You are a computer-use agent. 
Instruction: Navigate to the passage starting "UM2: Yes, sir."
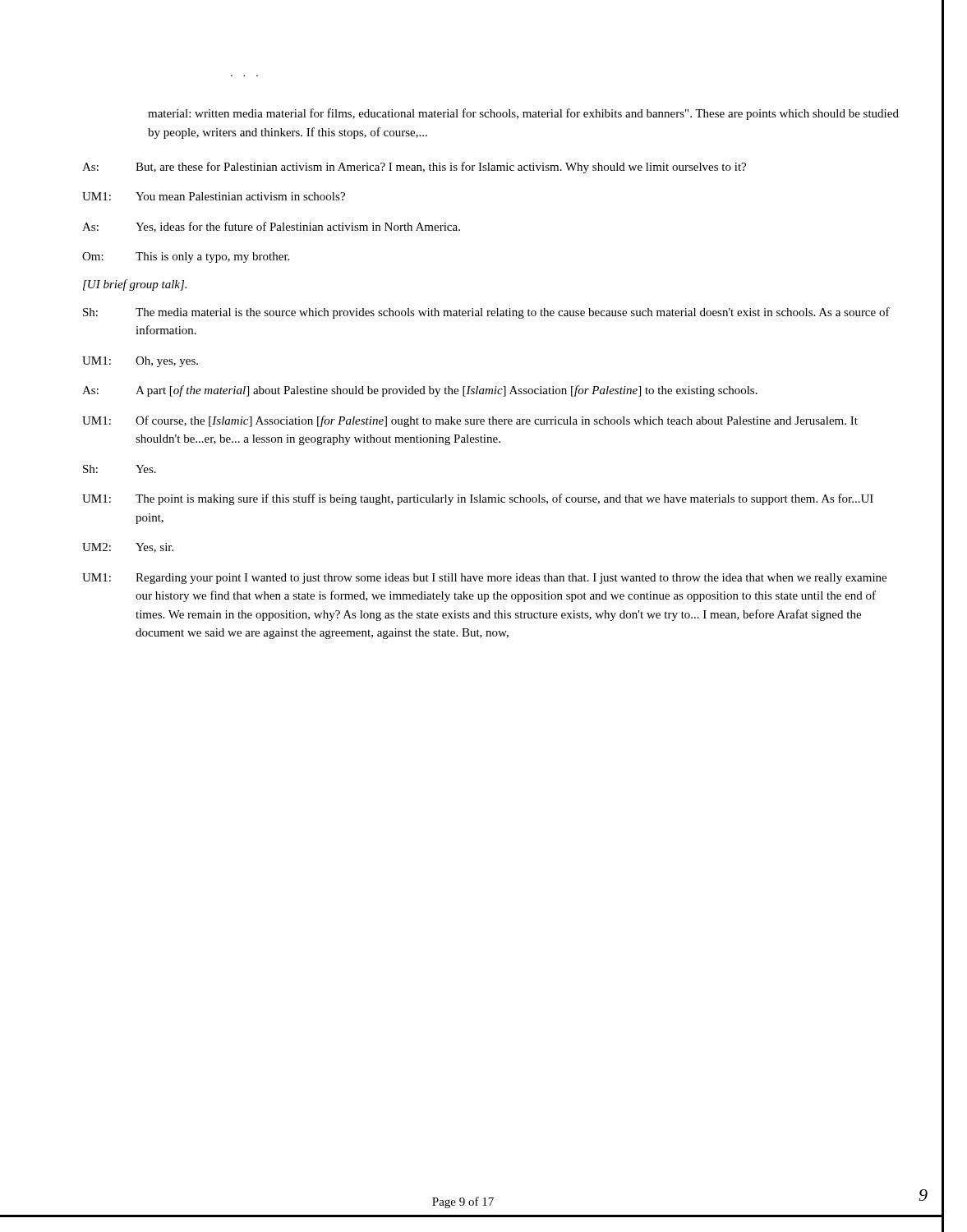tap(92, 547)
